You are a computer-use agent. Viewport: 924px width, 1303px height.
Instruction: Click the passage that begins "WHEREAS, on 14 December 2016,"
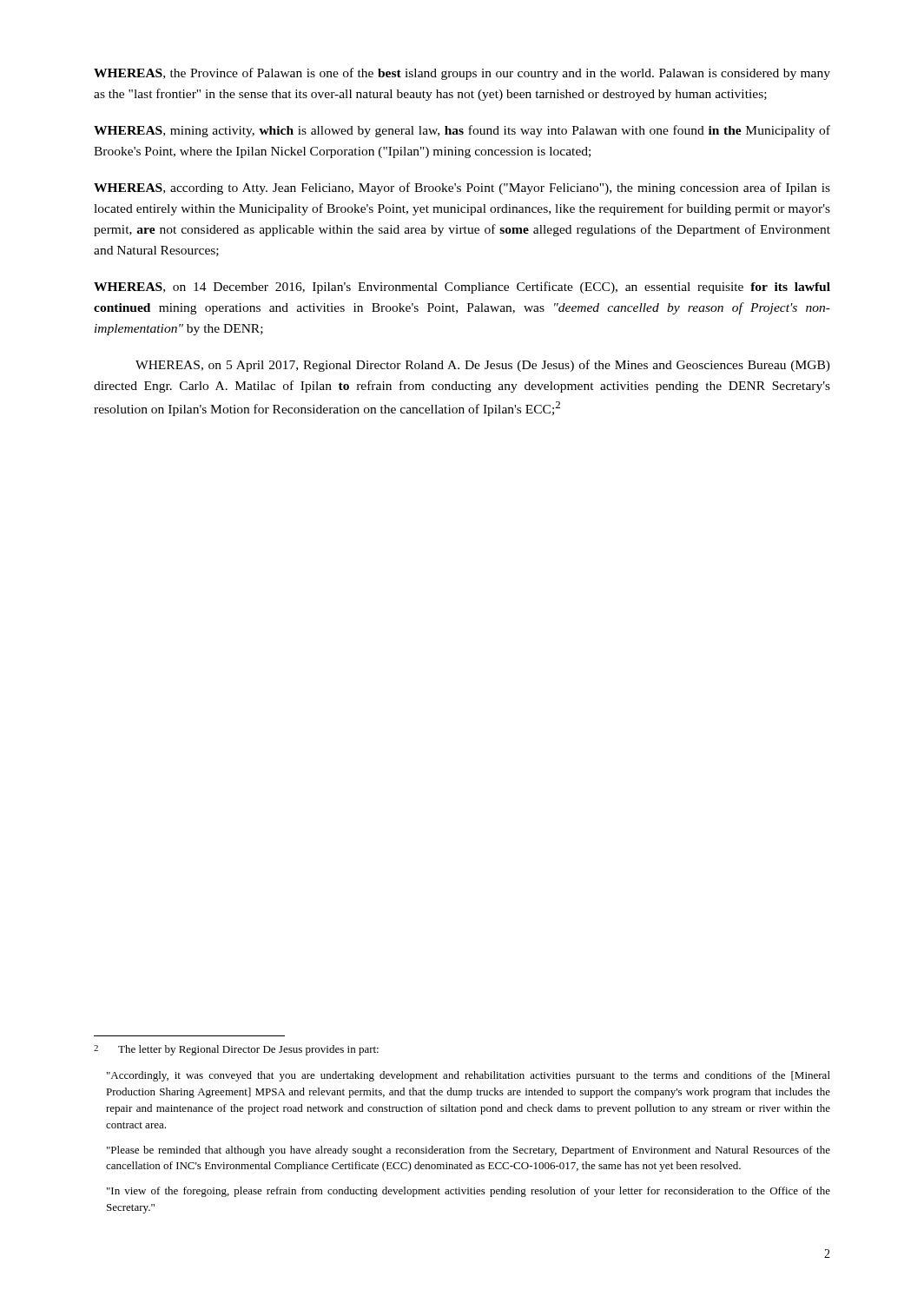pyautogui.click(x=462, y=307)
